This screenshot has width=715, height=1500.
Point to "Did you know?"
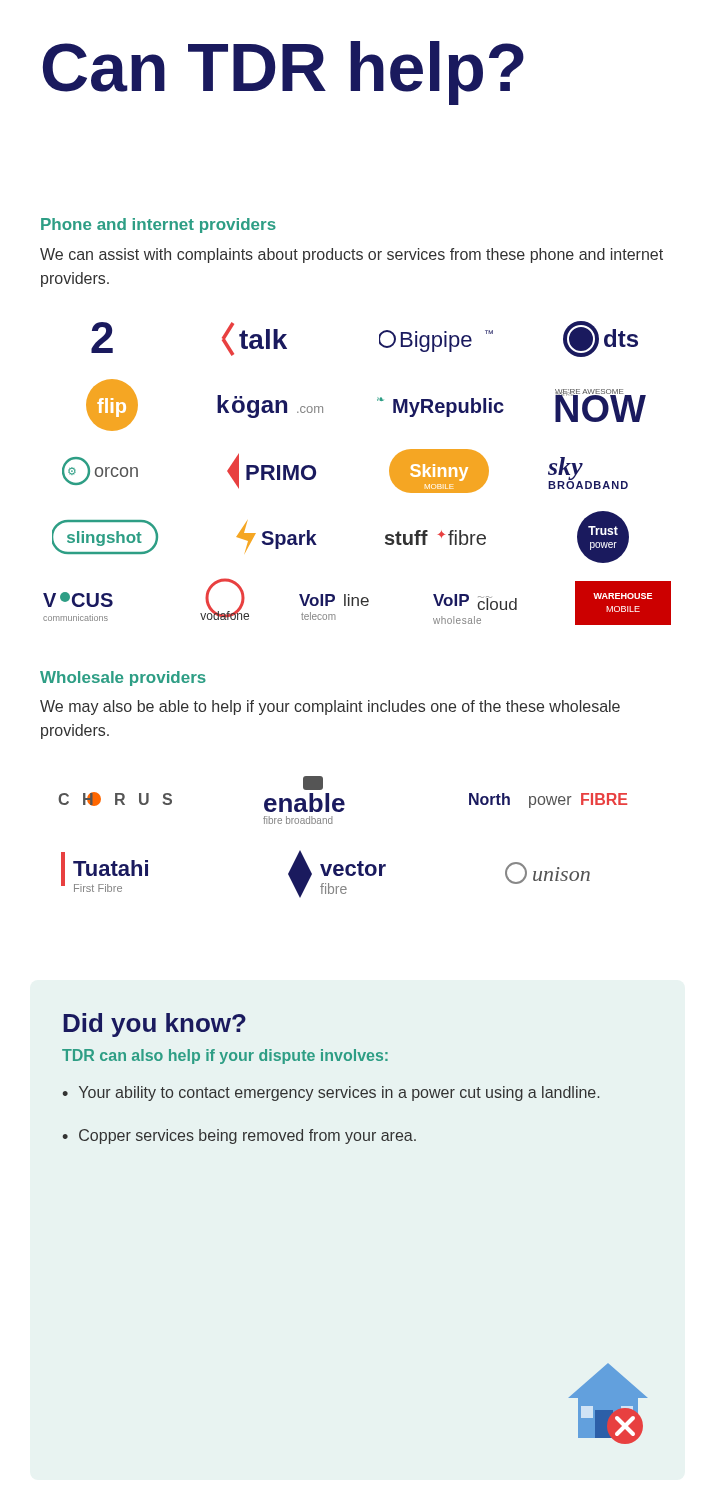point(154,1023)
